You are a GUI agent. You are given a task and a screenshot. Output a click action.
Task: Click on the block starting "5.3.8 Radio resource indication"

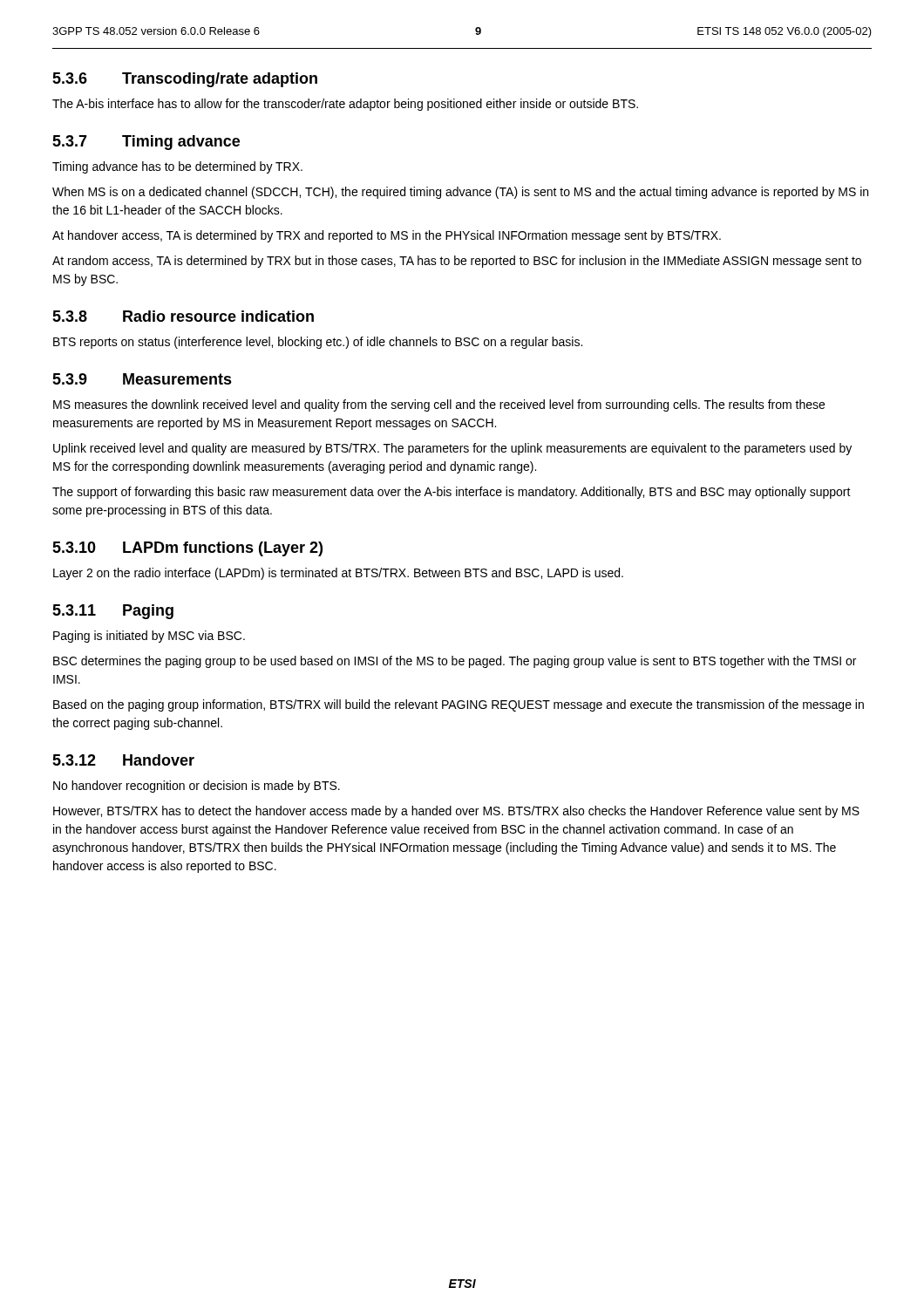click(x=184, y=317)
